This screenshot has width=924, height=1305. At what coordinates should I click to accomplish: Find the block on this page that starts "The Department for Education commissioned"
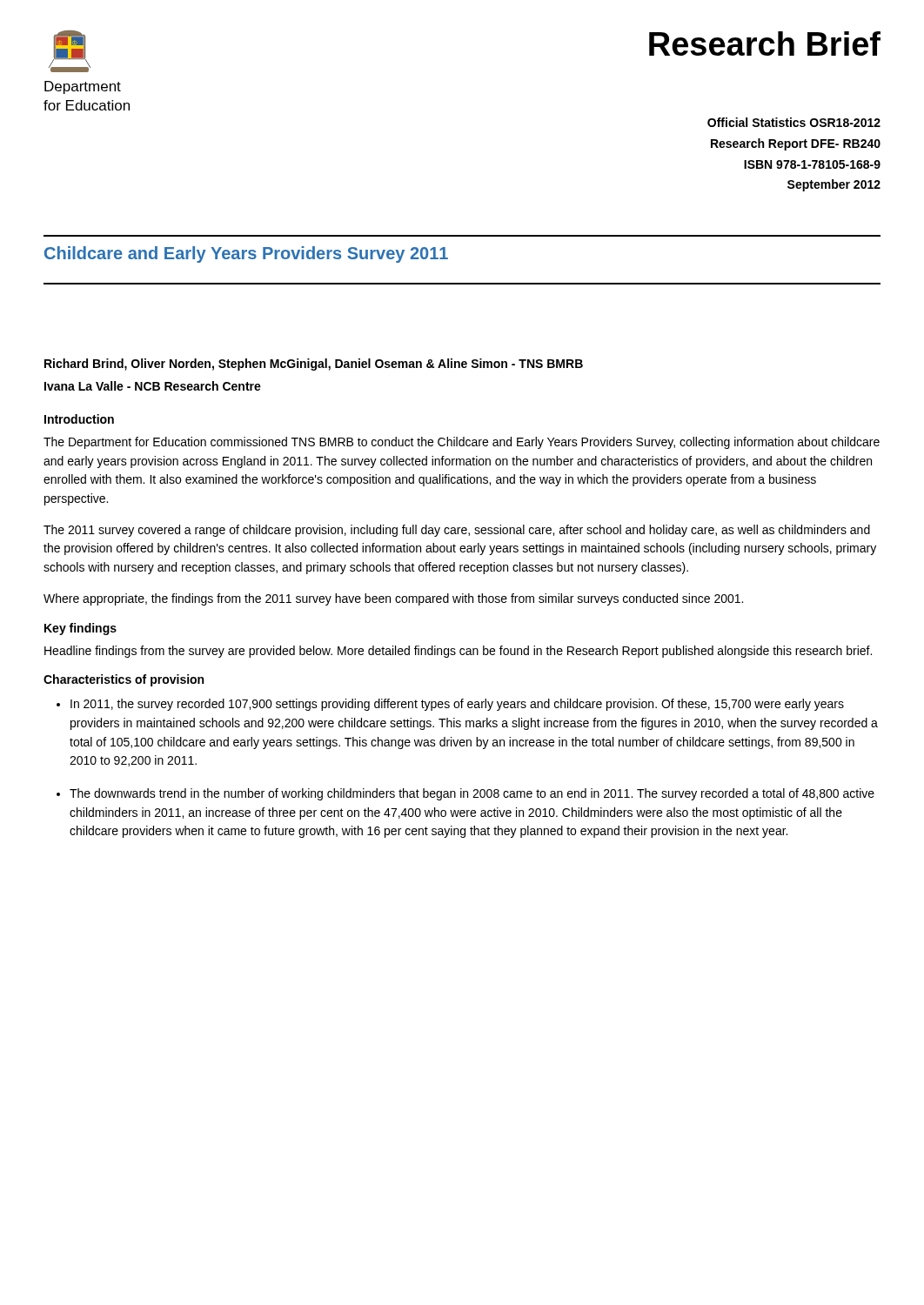coord(462,470)
